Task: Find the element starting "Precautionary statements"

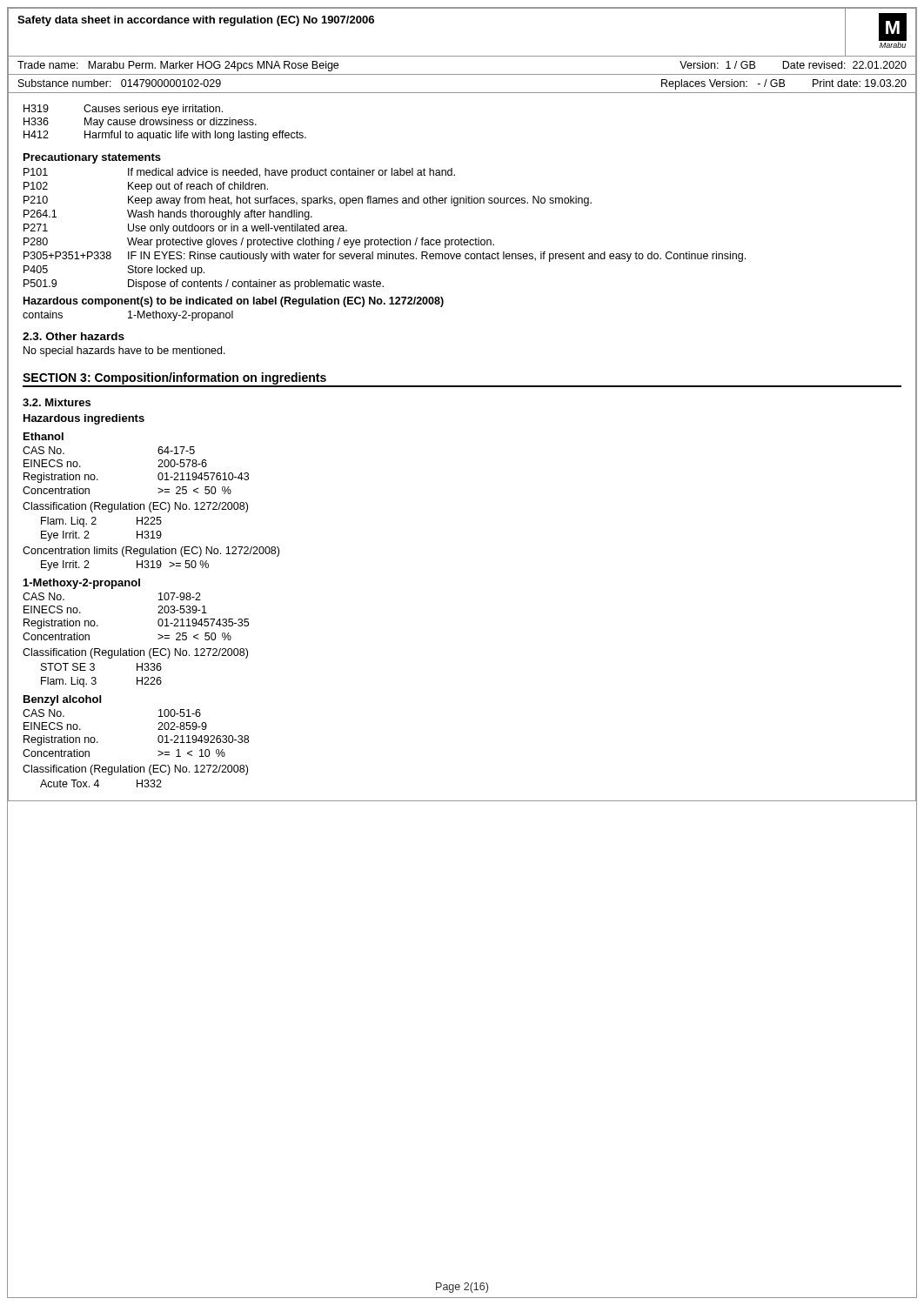Action: (92, 157)
